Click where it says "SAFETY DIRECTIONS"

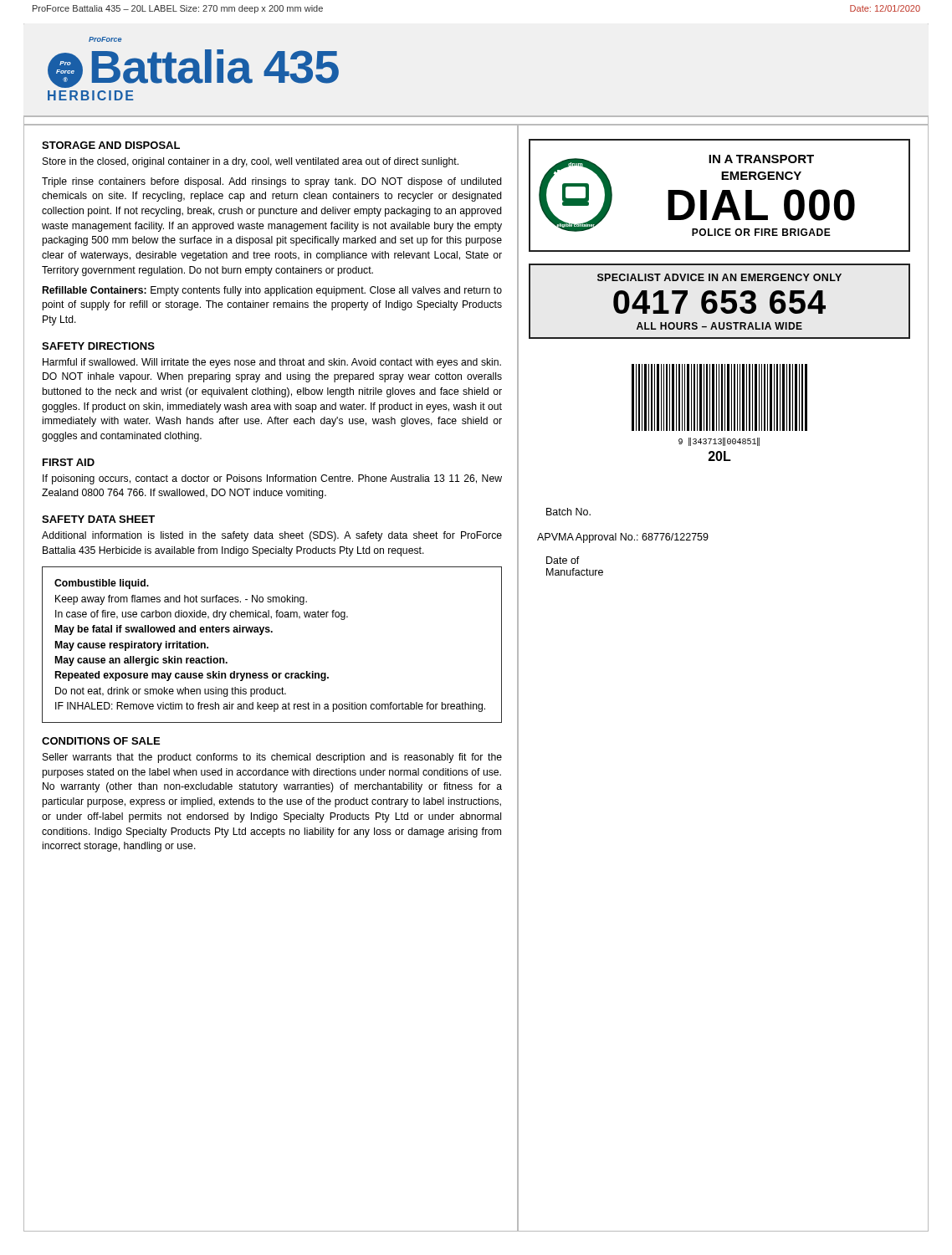(x=98, y=346)
